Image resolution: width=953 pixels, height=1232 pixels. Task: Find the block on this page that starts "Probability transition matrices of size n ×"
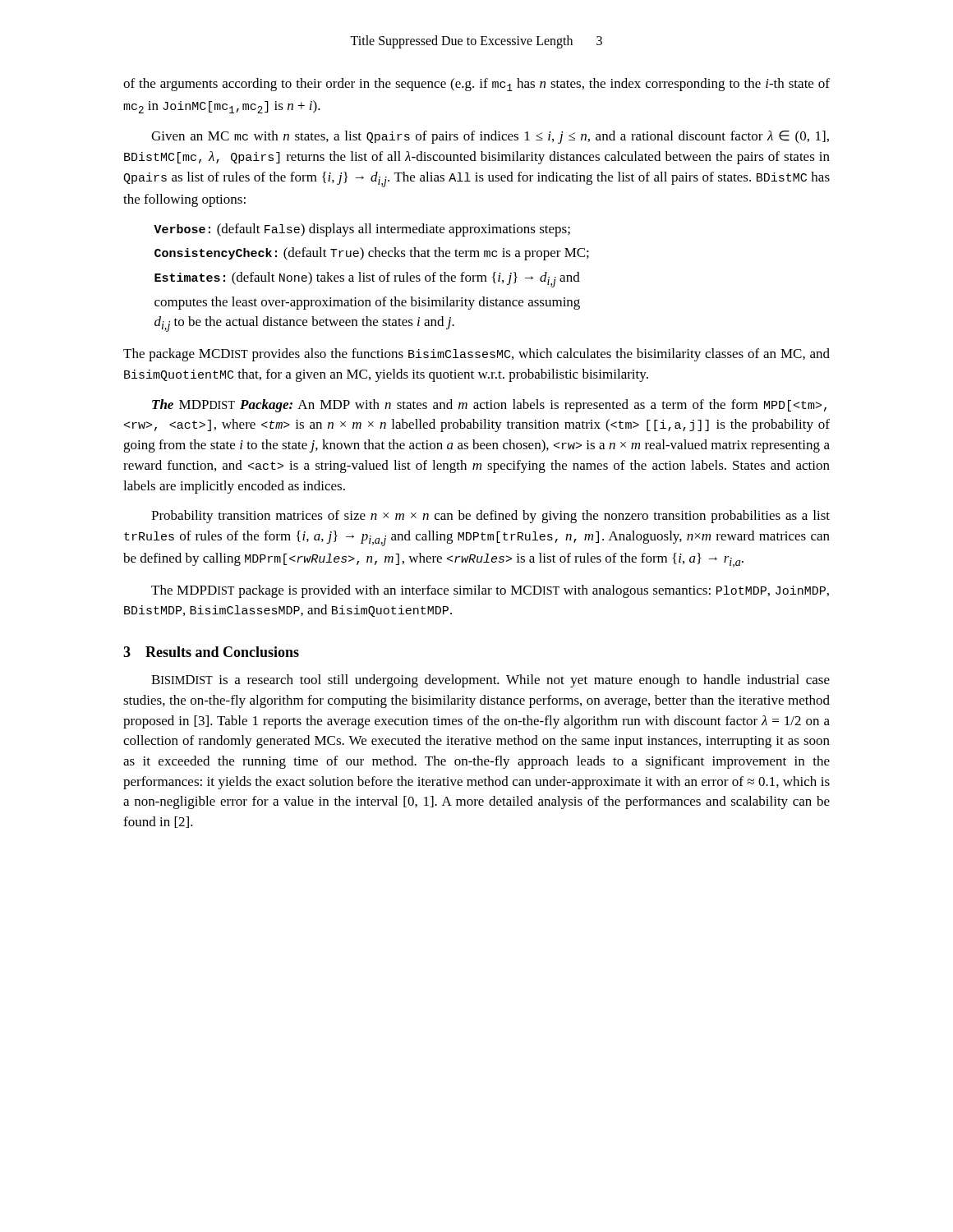pyautogui.click(x=476, y=538)
